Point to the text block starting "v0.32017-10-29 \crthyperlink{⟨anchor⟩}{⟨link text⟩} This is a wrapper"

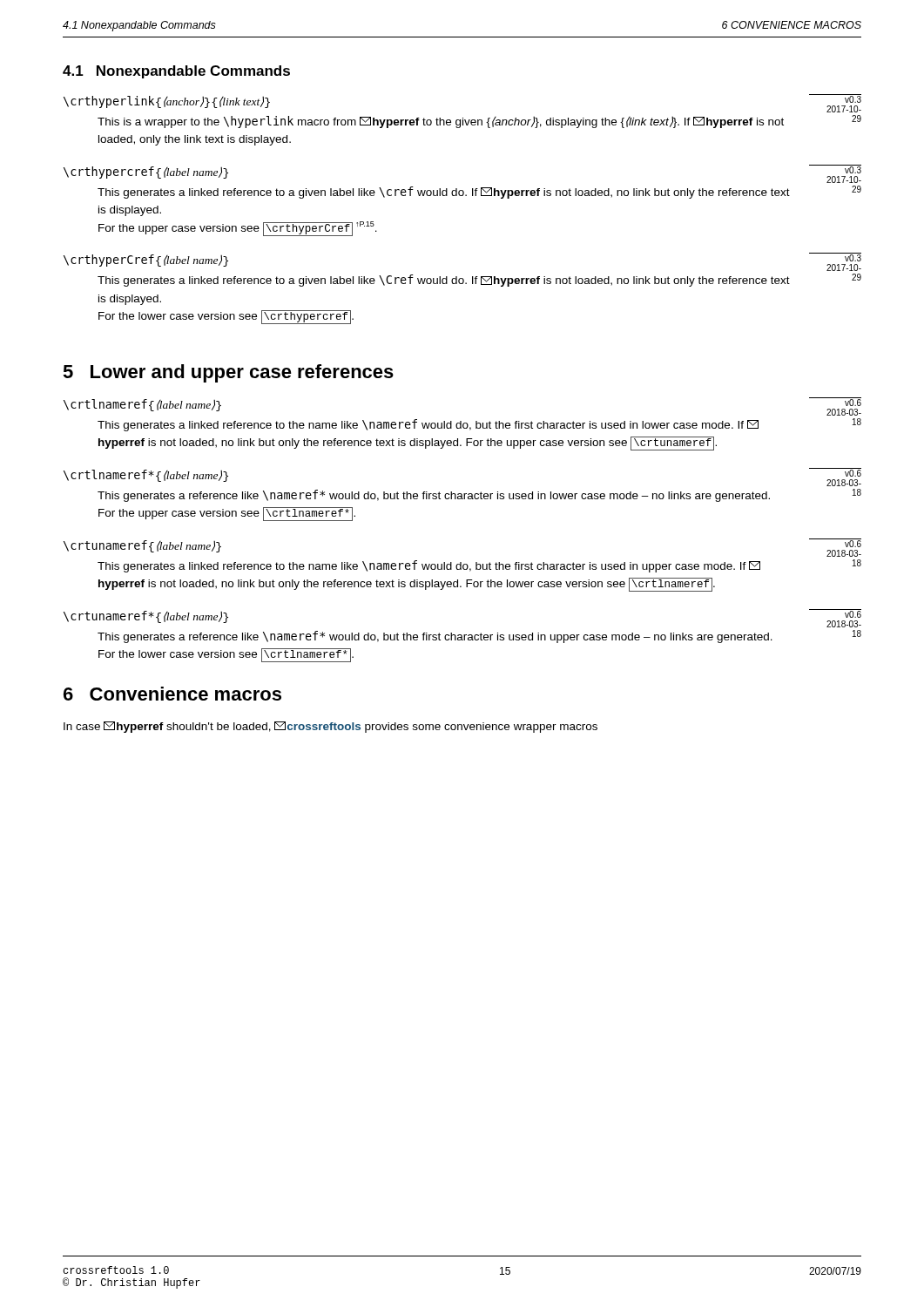tap(462, 121)
